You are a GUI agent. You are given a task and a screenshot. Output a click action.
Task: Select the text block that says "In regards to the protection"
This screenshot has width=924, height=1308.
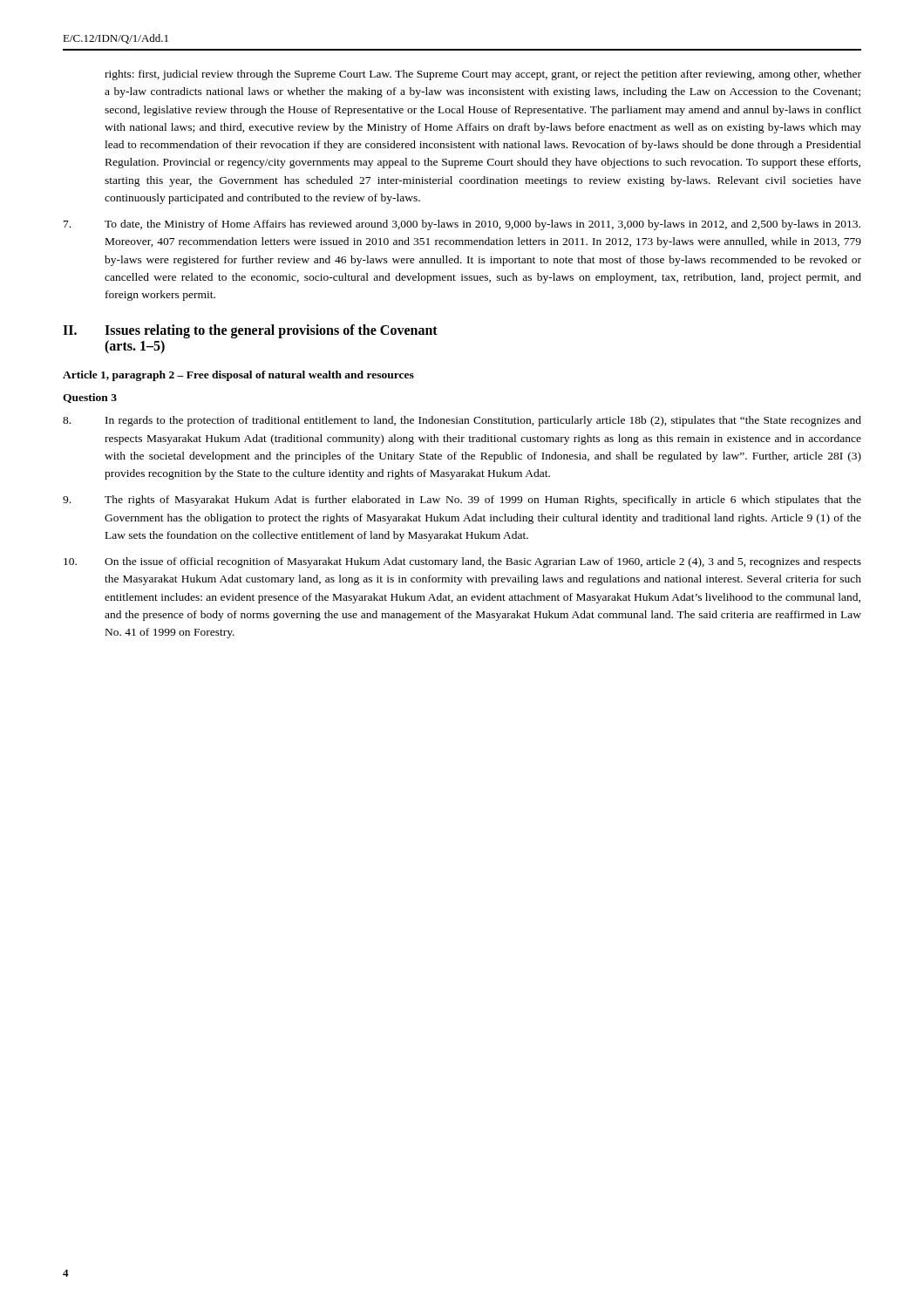pyautogui.click(x=462, y=447)
